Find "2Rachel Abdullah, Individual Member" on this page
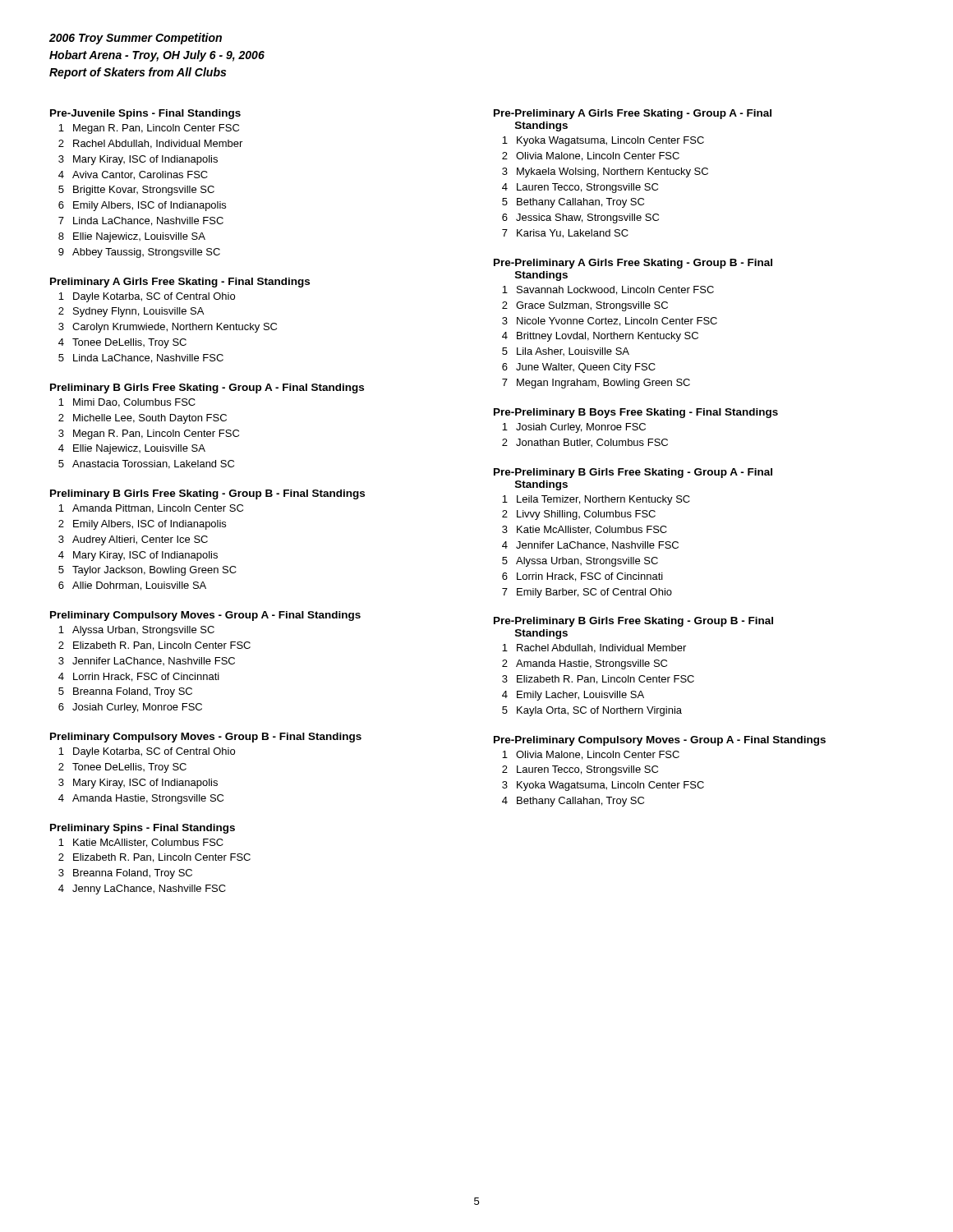953x1232 pixels. 150,144
